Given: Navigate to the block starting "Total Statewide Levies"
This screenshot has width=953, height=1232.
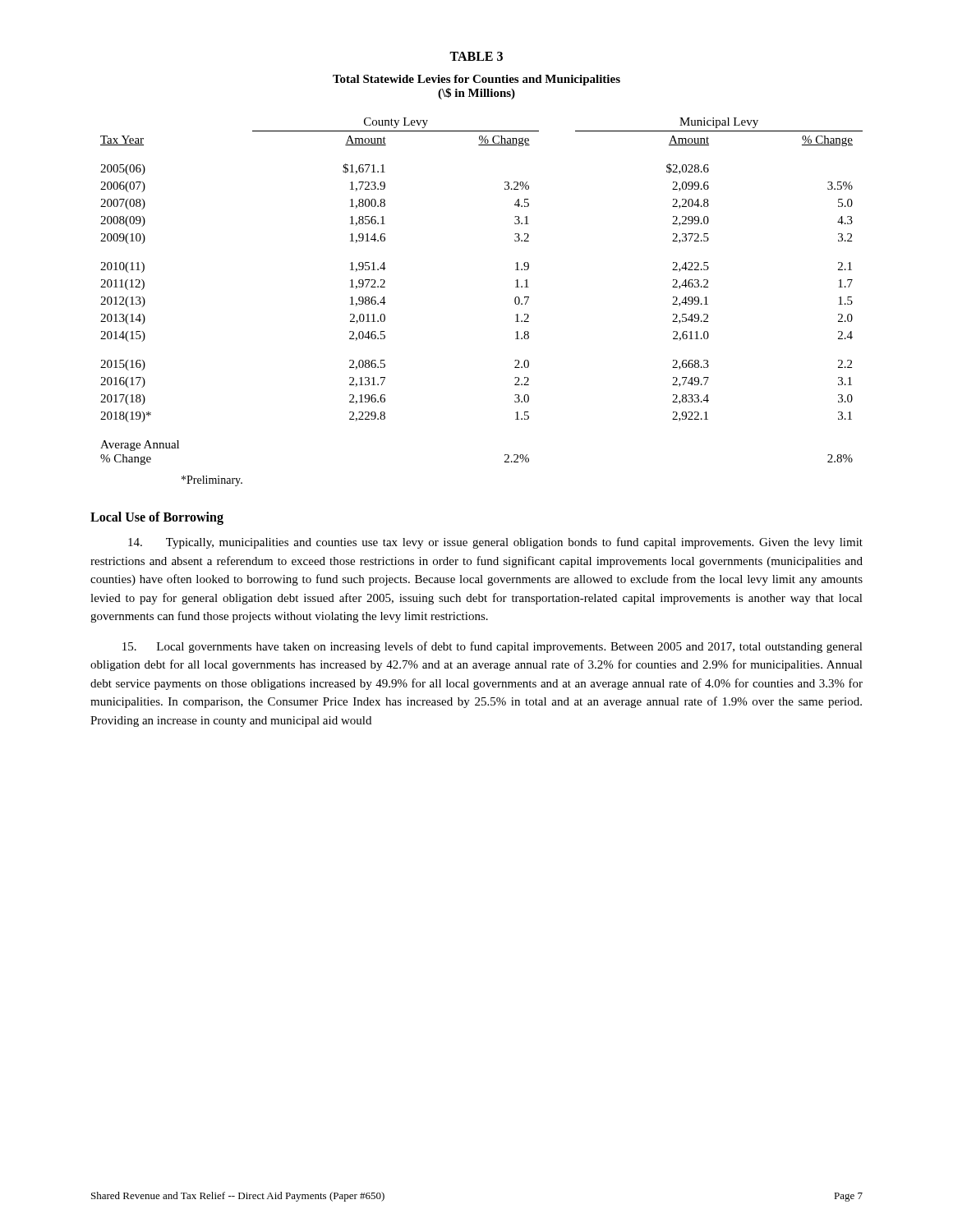Looking at the screenshot, I should pyautogui.click(x=476, y=86).
